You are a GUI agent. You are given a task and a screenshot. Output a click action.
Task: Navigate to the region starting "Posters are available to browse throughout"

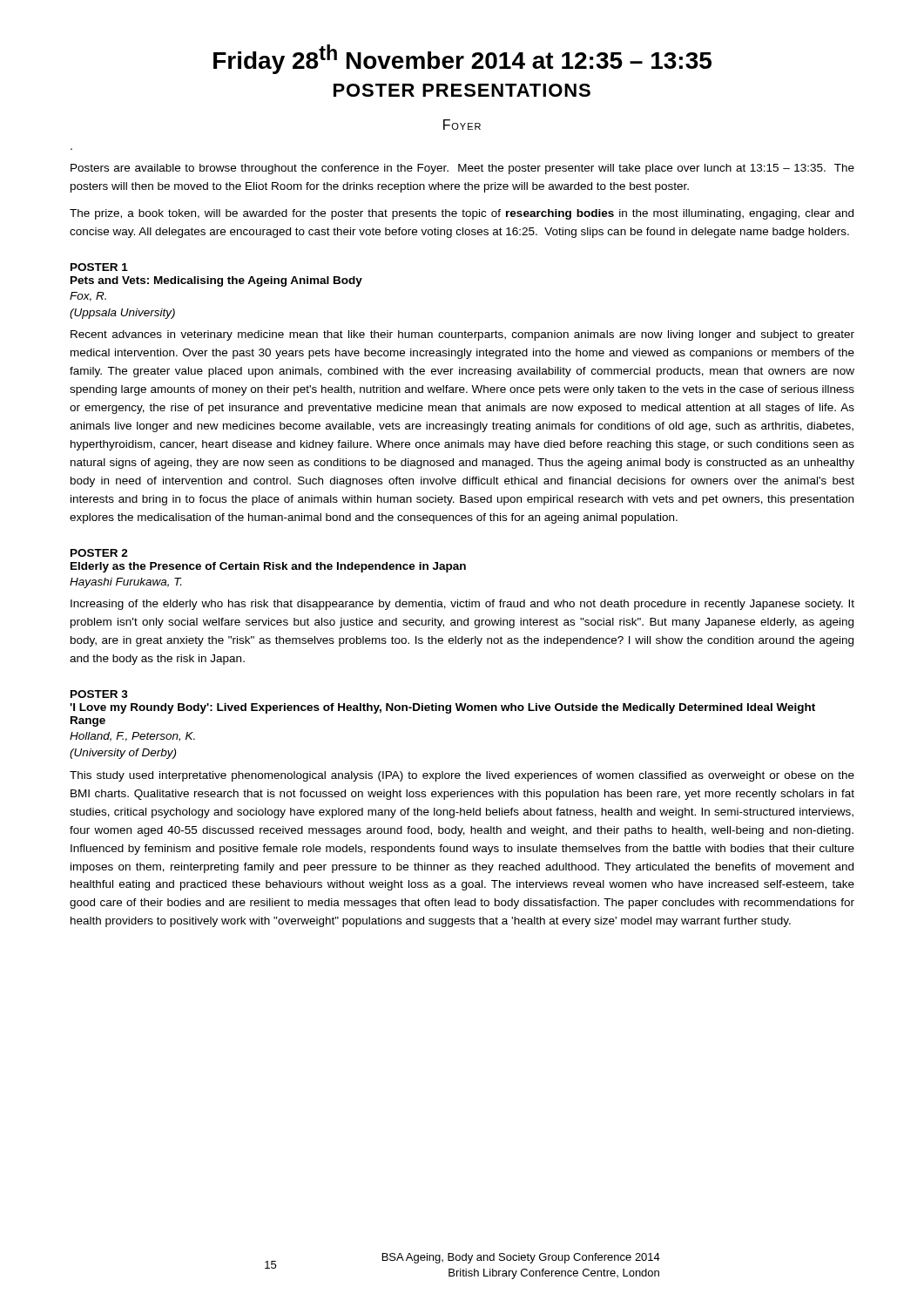pos(462,177)
